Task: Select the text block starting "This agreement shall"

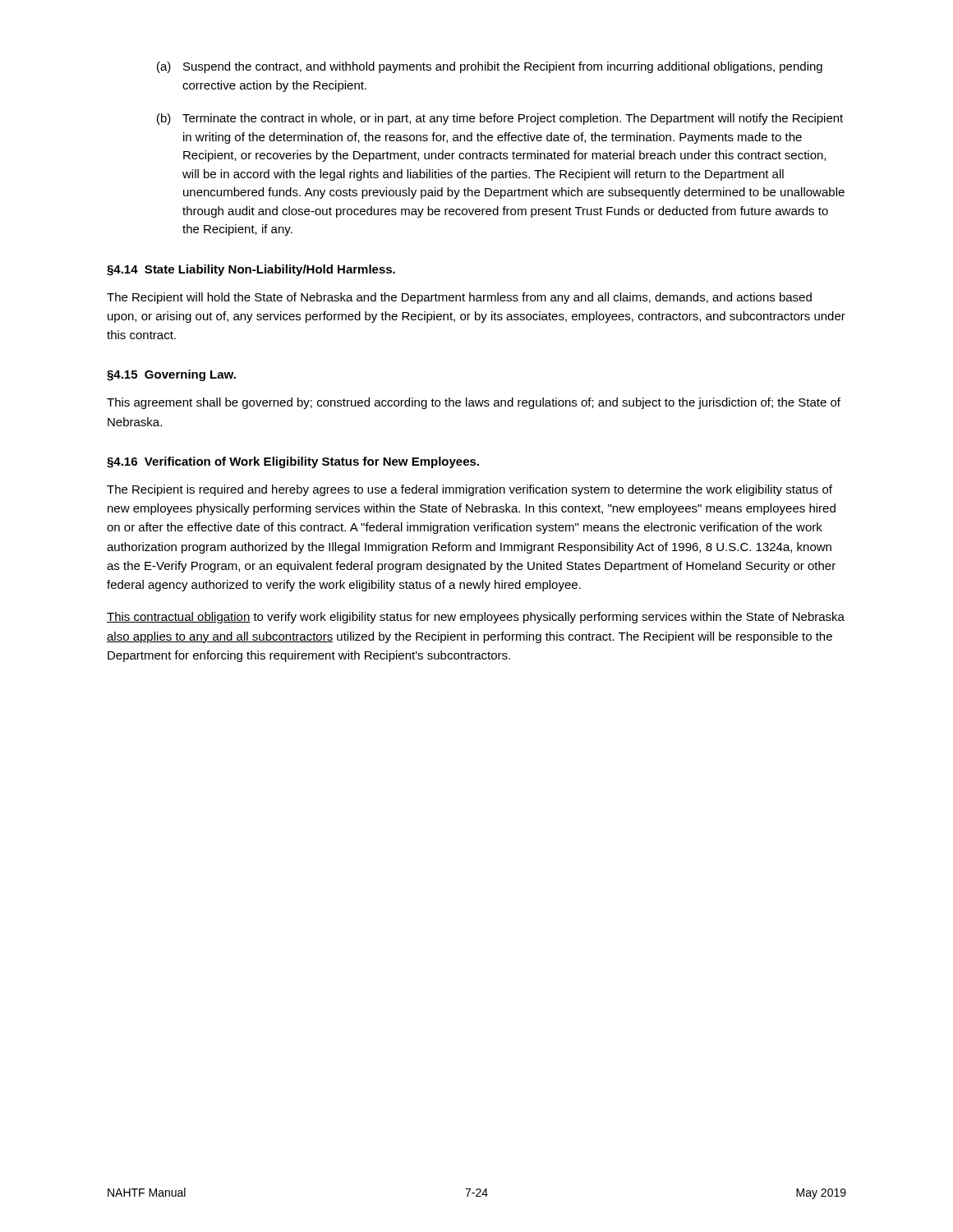Action: (x=474, y=412)
